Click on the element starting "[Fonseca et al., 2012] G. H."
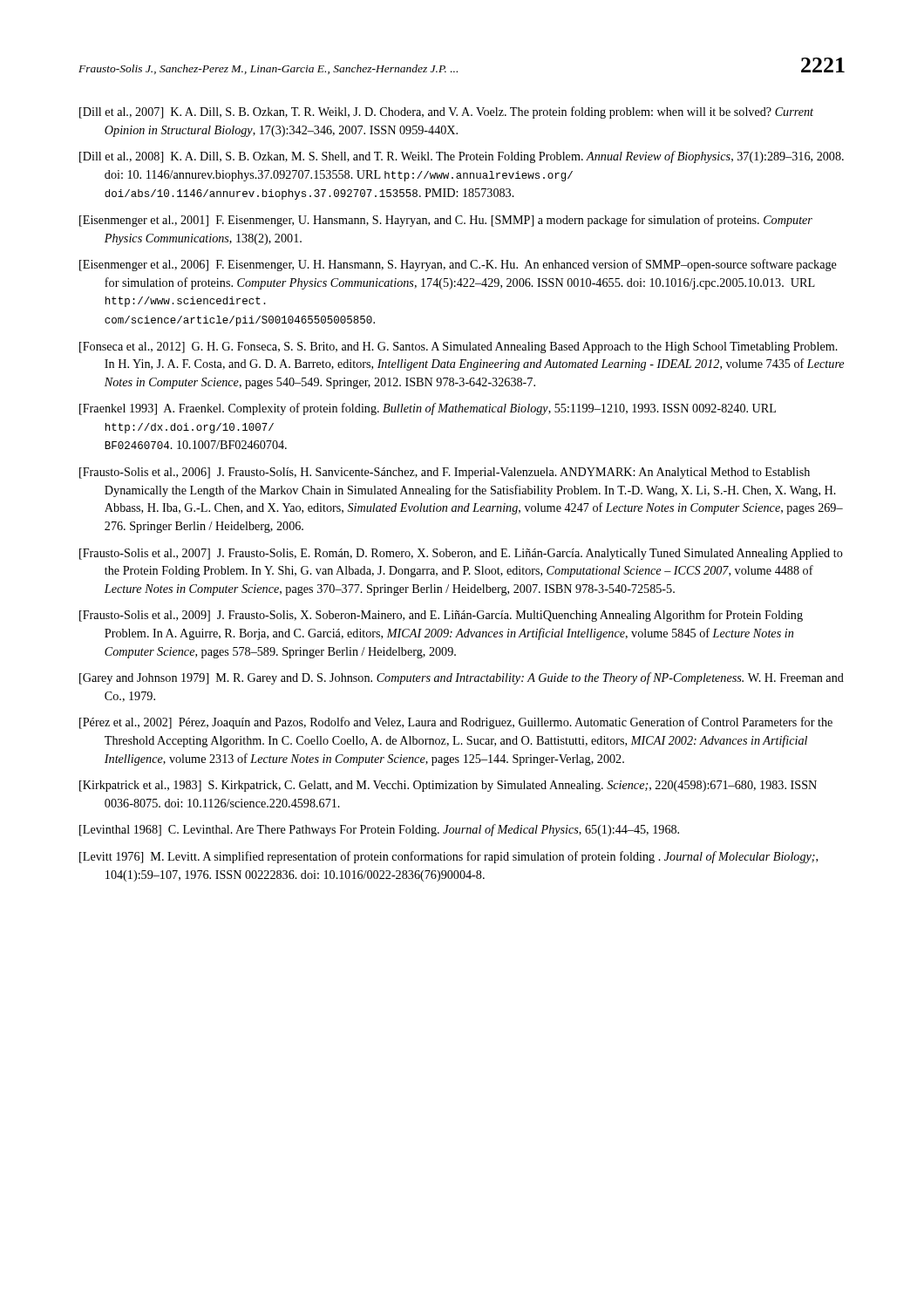This screenshot has height=1308, width=924. click(x=461, y=364)
